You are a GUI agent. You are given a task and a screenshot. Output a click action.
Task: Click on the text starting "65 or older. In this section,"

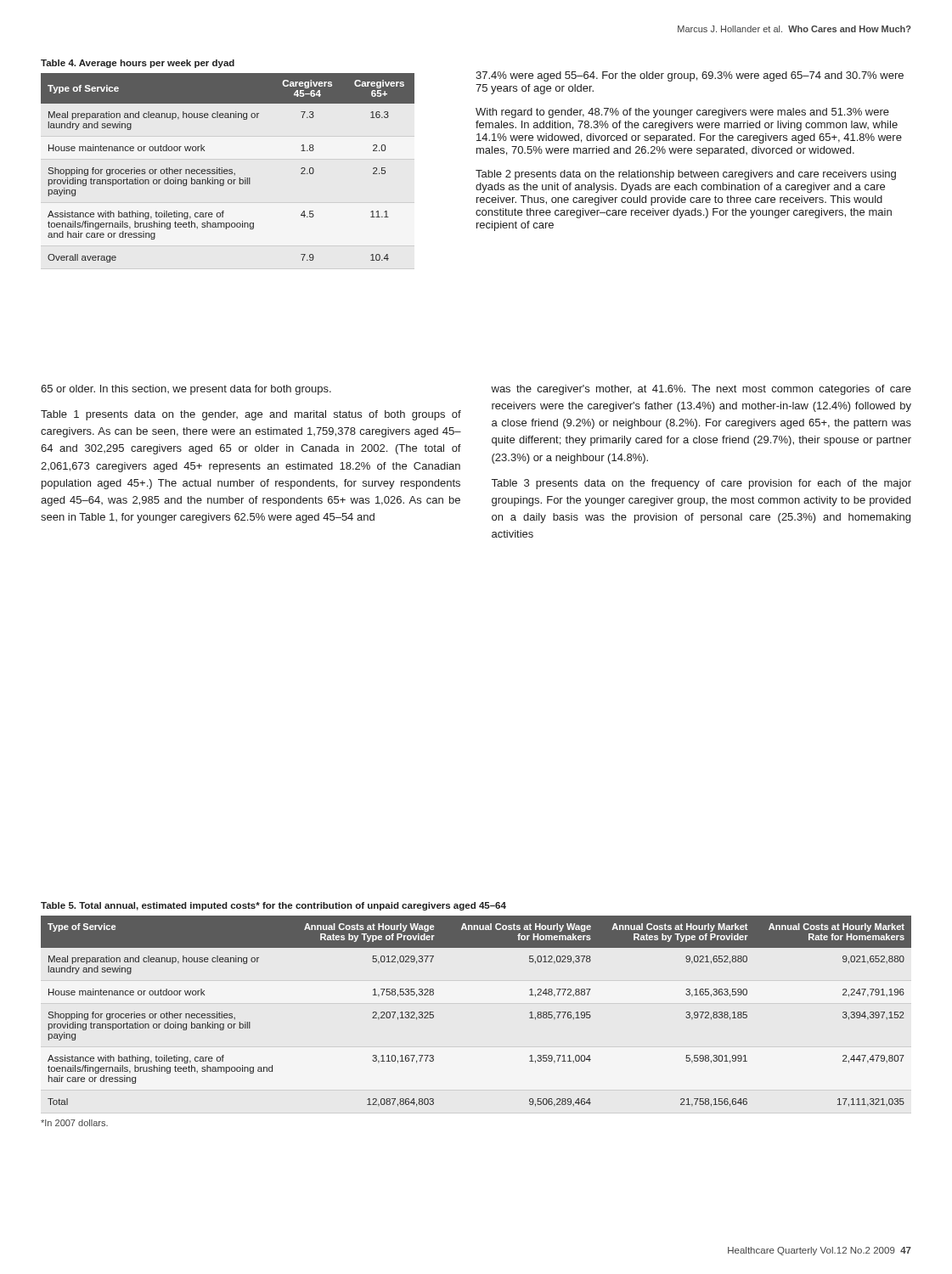[251, 453]
